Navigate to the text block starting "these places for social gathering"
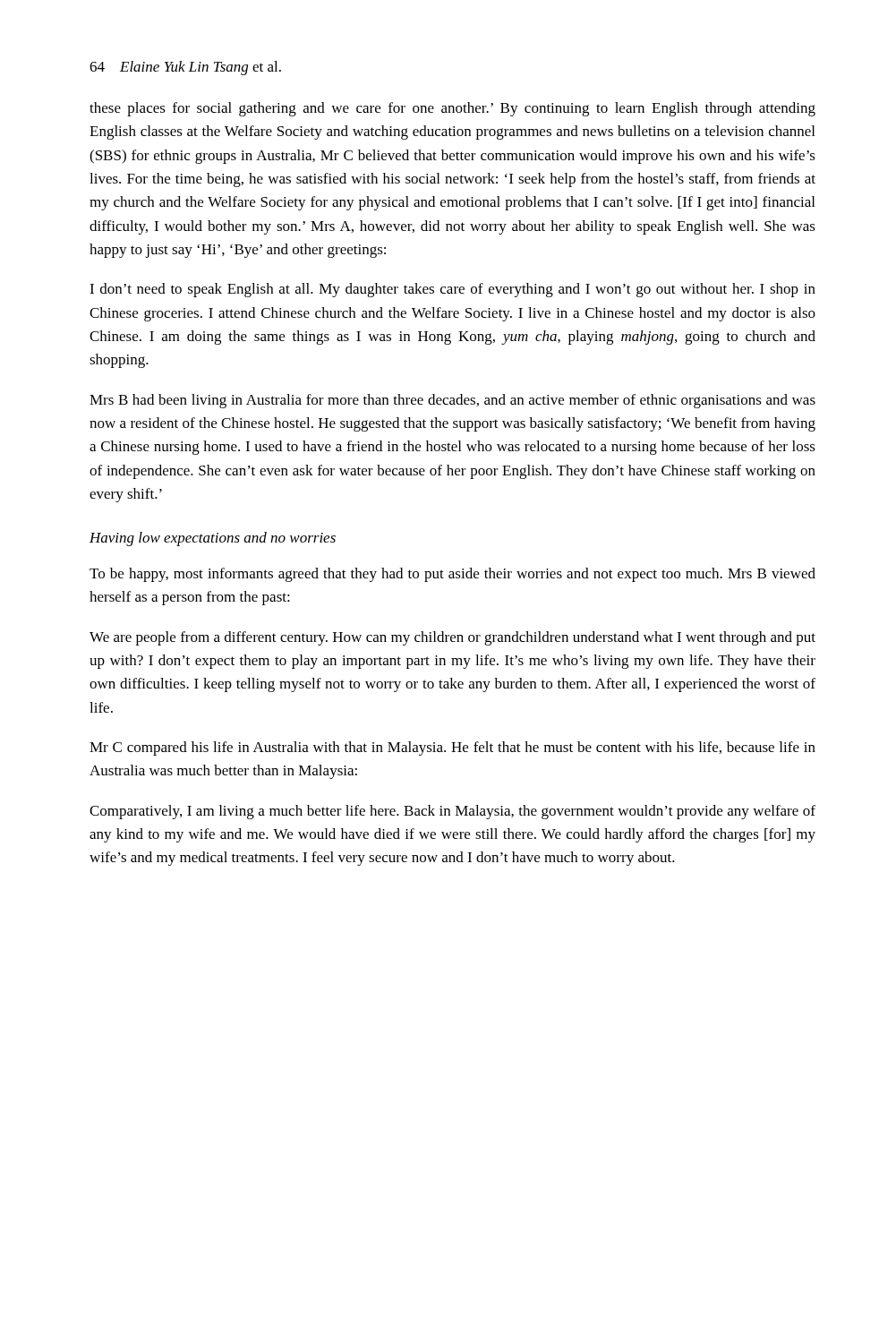 pos(452,179)
